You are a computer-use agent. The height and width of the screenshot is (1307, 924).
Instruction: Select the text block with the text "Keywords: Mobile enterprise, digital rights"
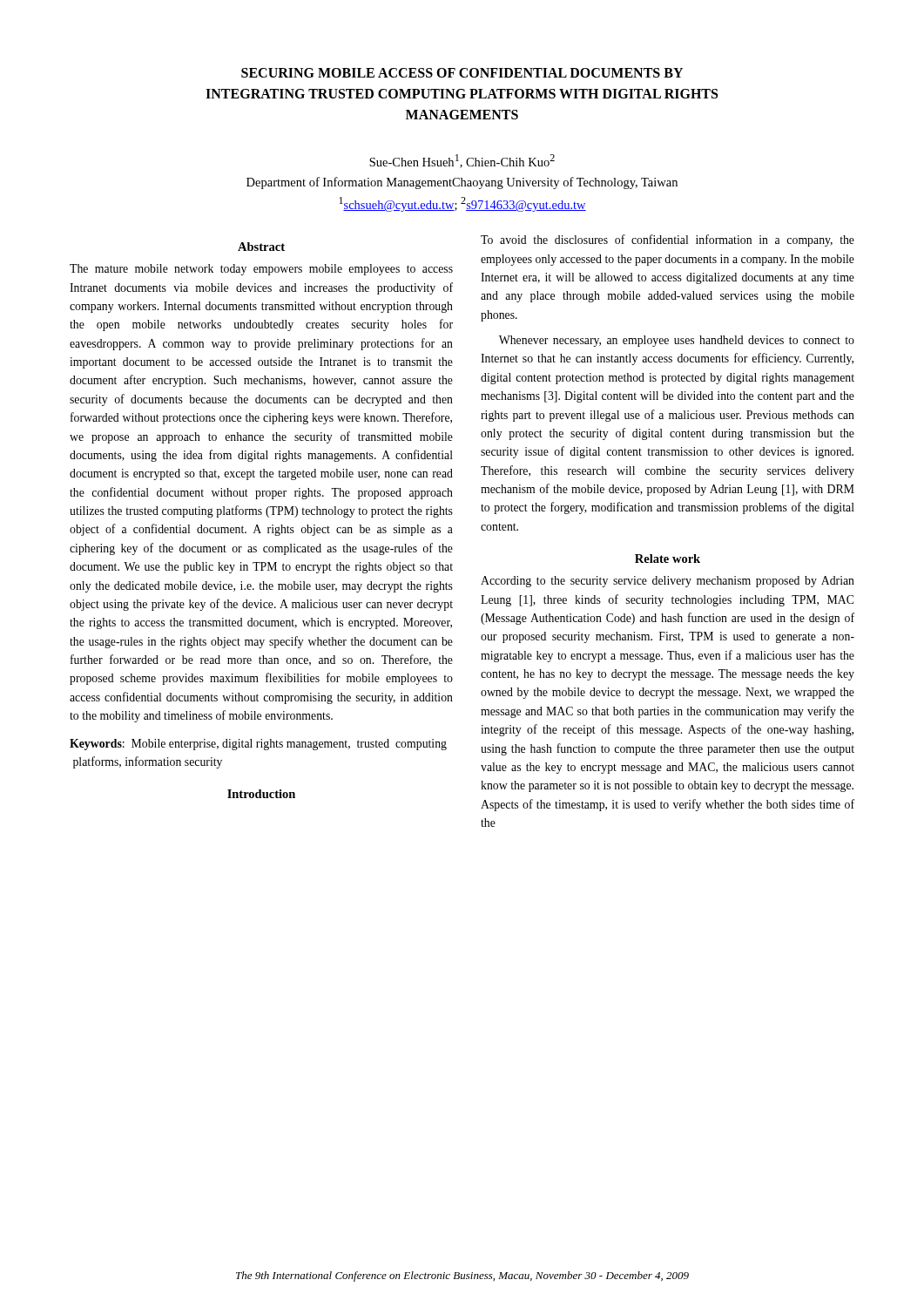[x=258, y=753]
